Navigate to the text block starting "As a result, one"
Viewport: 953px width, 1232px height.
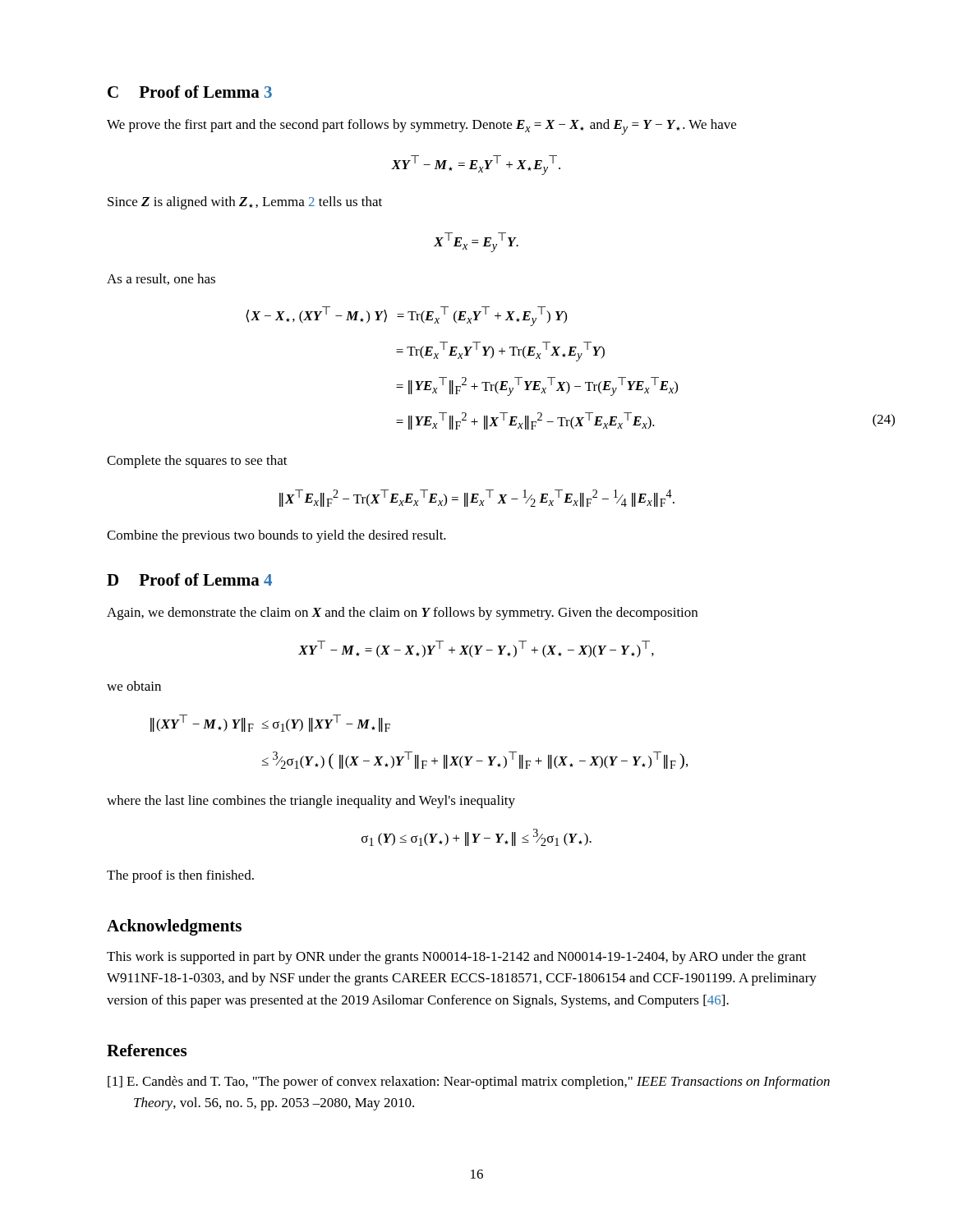[x=161, y=279]
